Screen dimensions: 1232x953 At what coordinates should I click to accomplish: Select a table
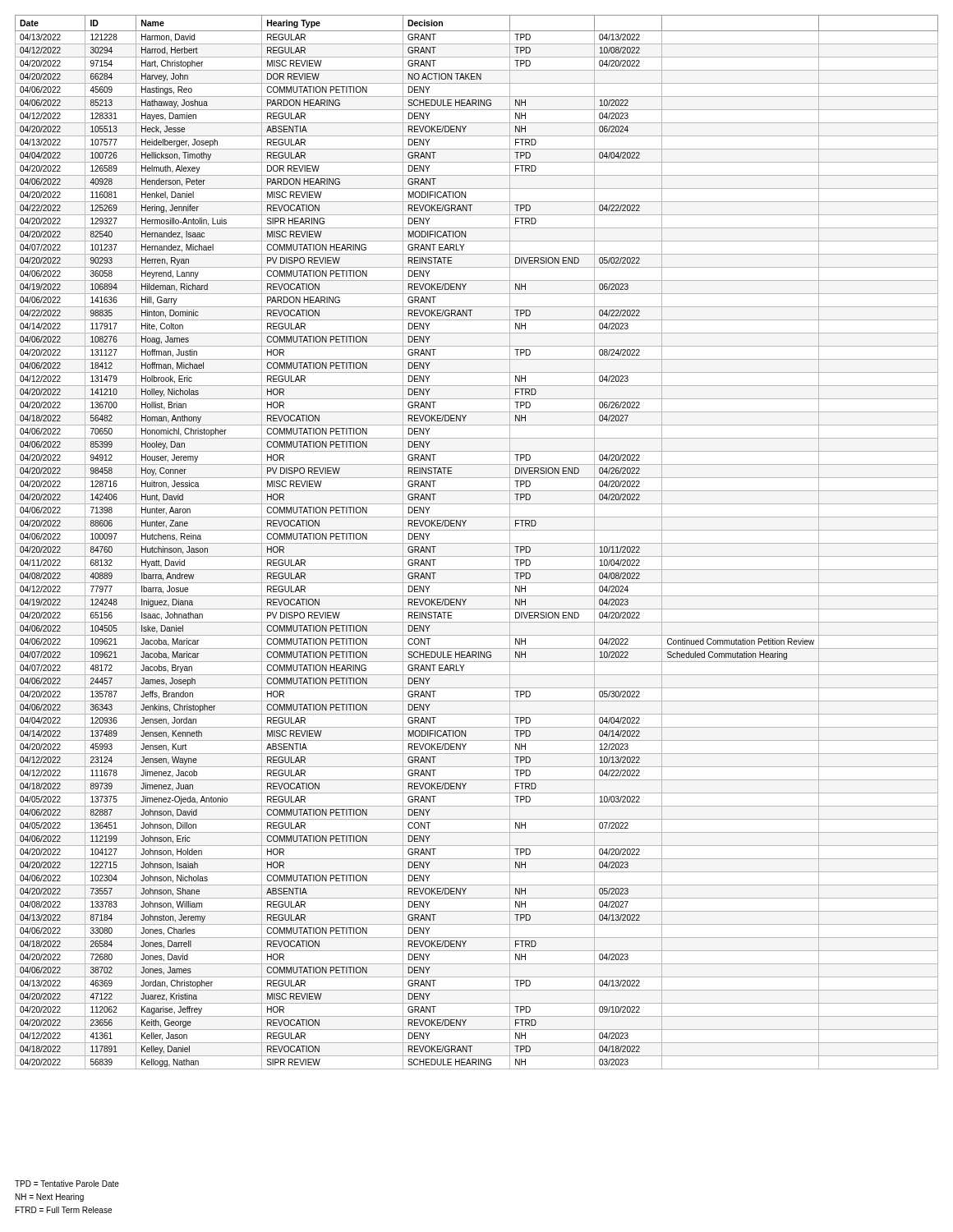(x=476, y=542)
